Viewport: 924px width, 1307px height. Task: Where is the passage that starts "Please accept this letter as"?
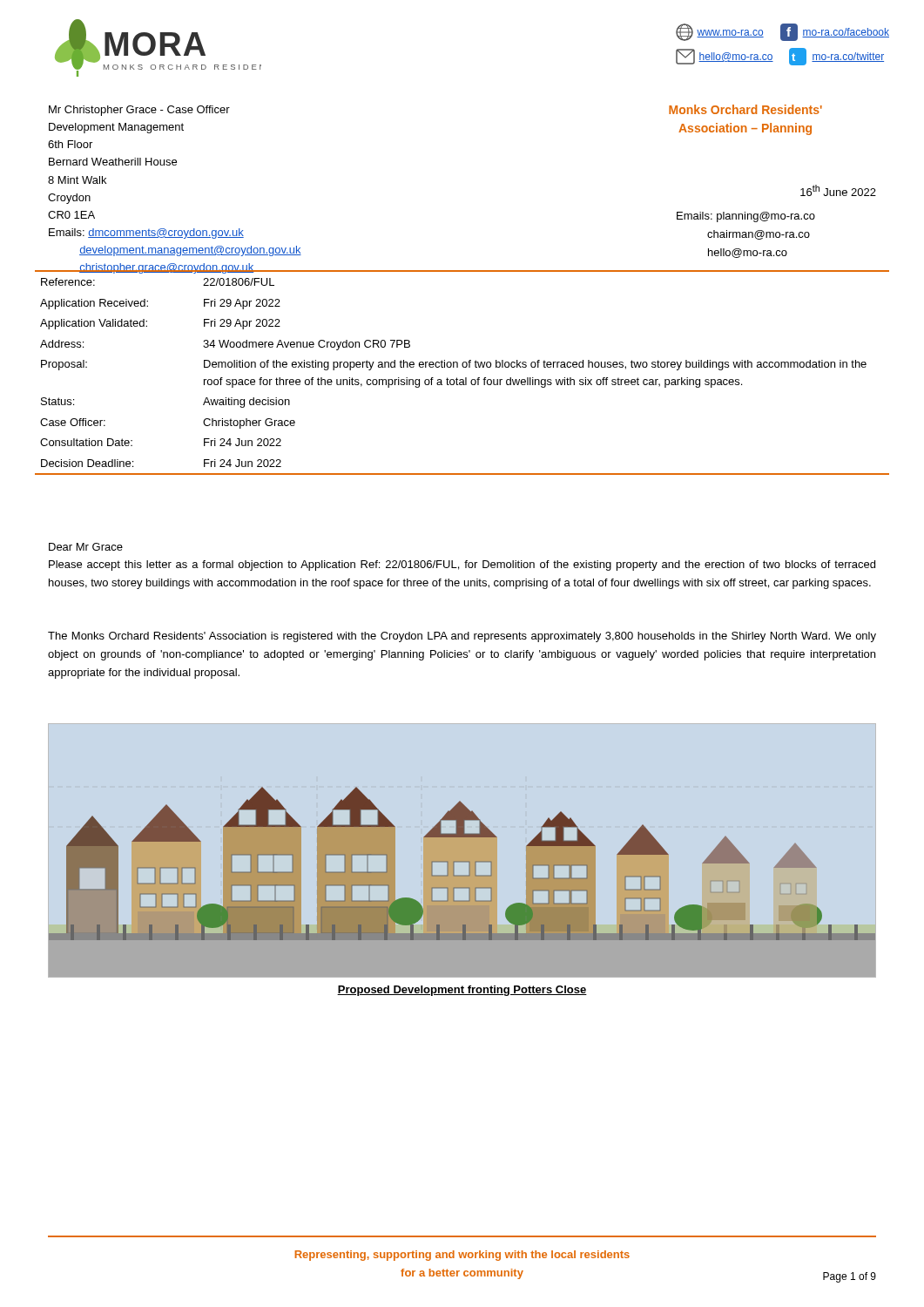[462, 573]
